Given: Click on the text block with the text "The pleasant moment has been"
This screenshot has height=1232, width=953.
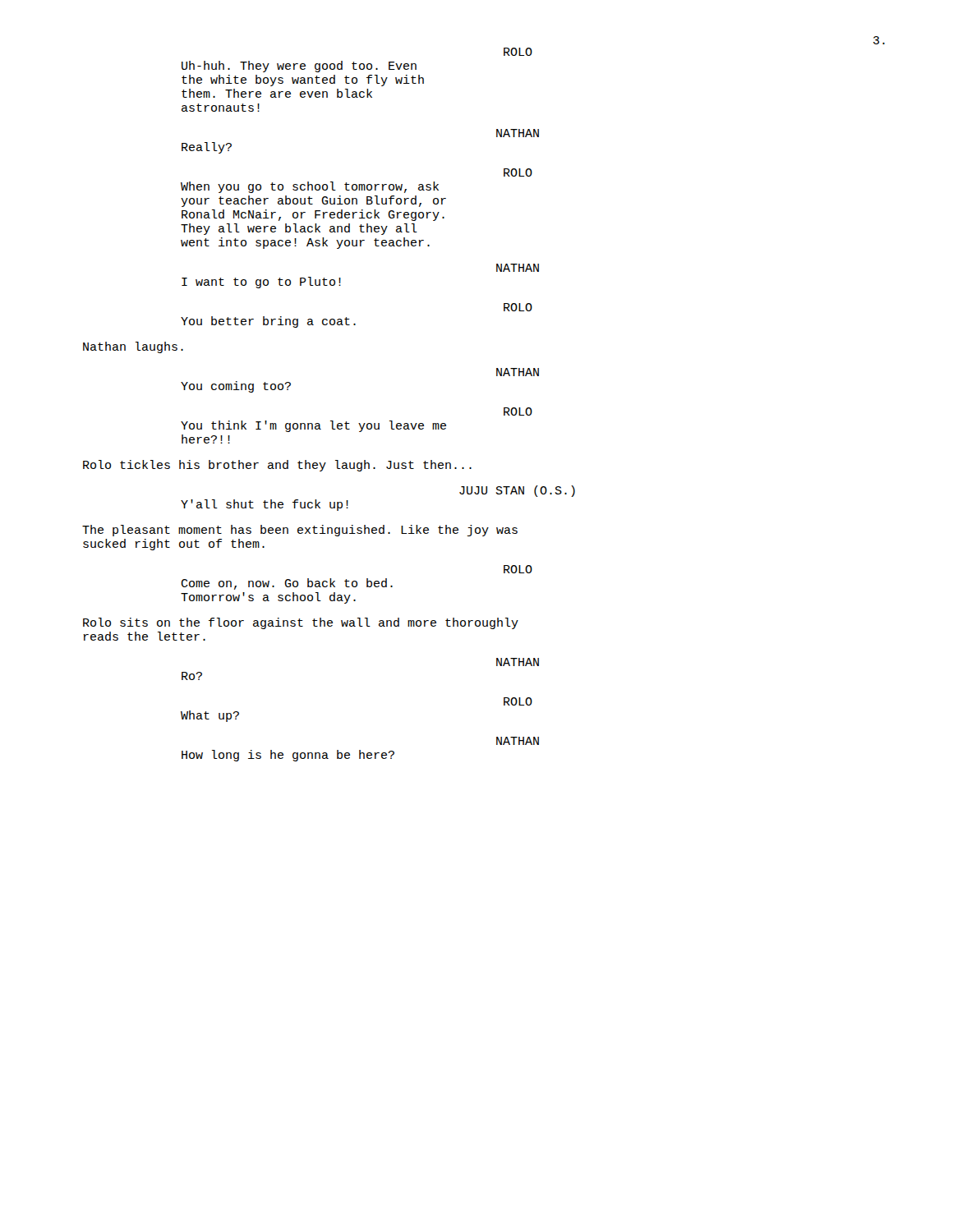Looking at the screenshot, I should click(452, 538).
